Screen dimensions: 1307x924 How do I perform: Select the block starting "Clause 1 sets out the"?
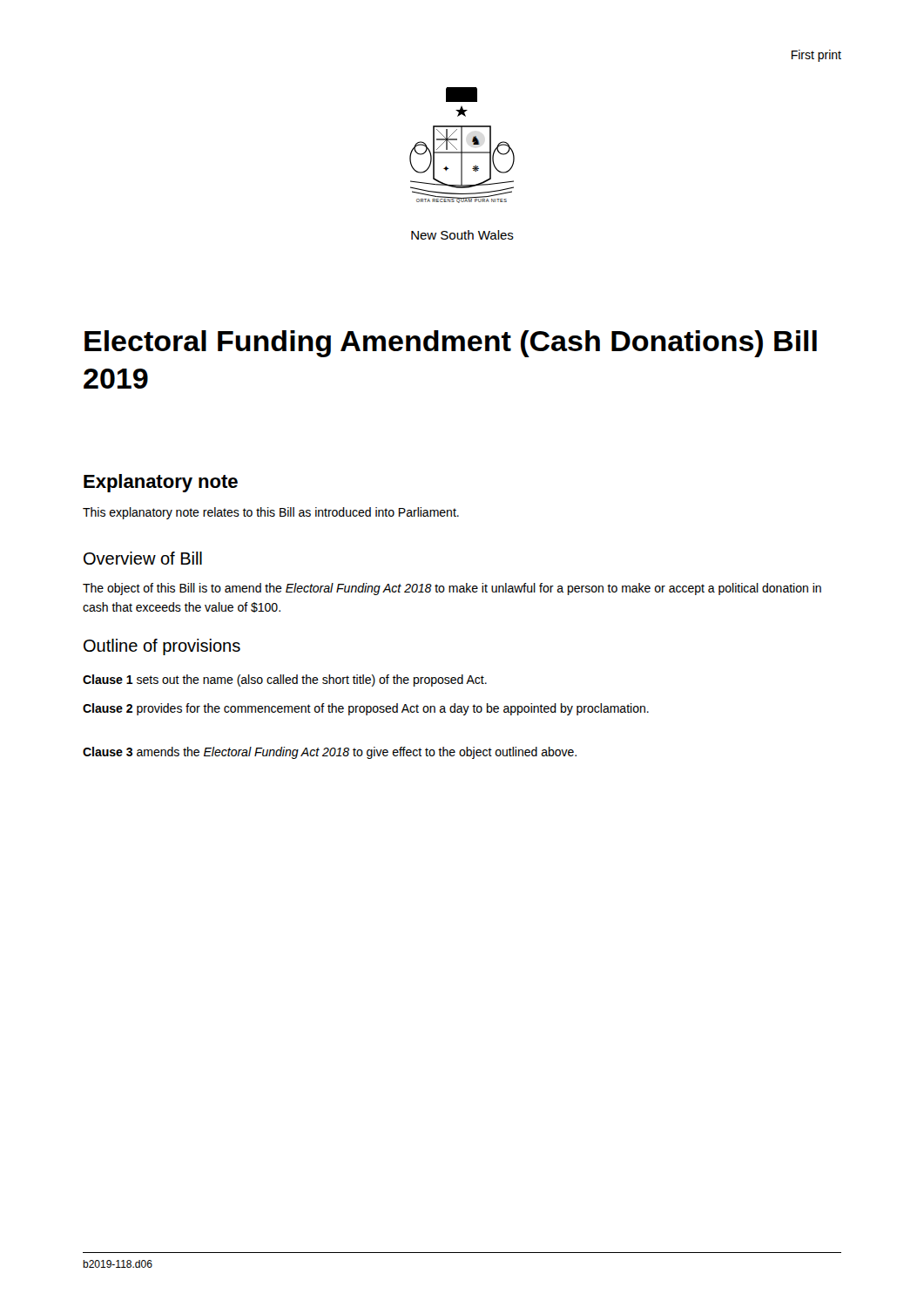pos(285,680)
